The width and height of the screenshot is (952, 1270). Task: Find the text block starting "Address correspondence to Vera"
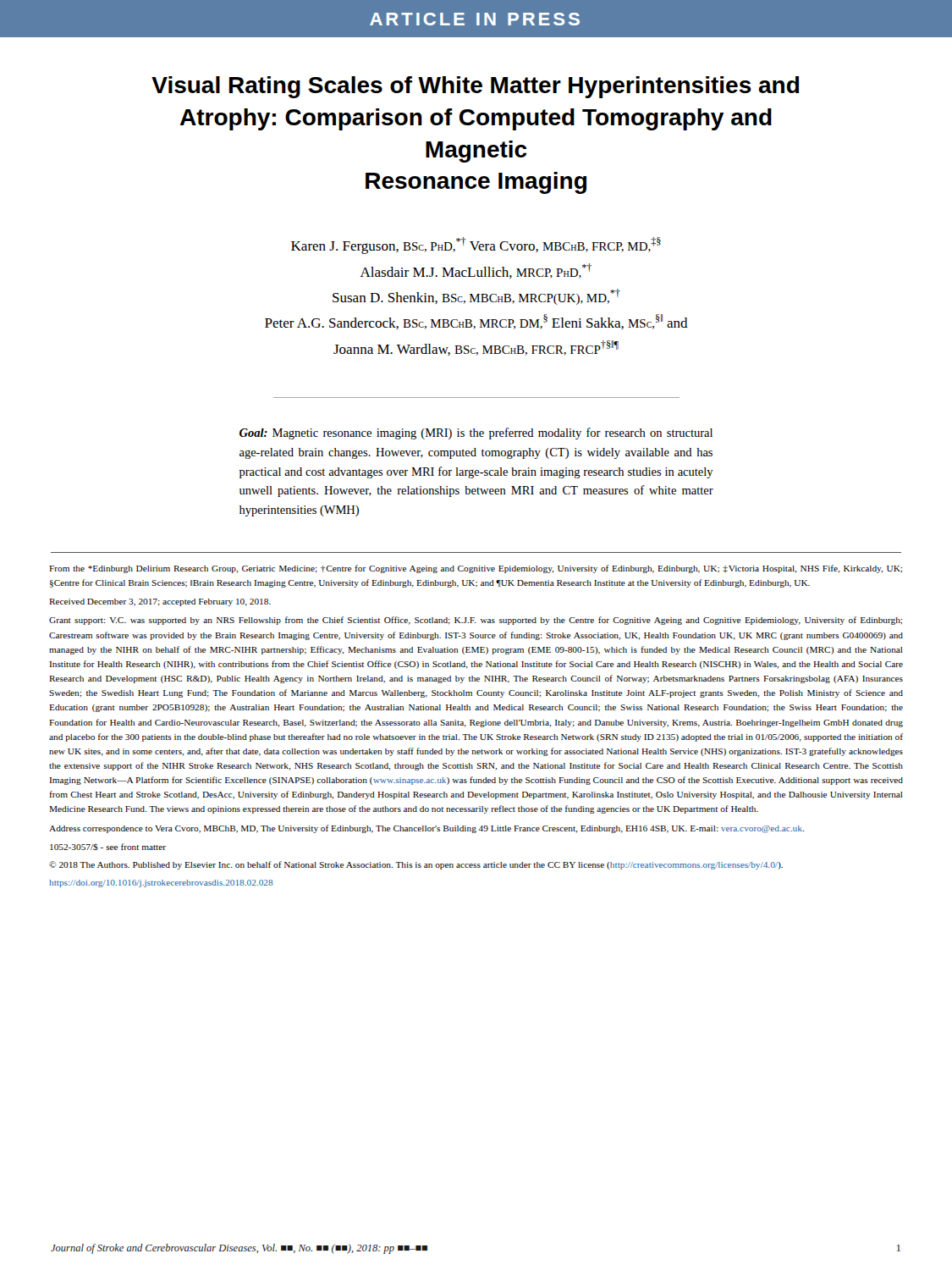[427, 828]
